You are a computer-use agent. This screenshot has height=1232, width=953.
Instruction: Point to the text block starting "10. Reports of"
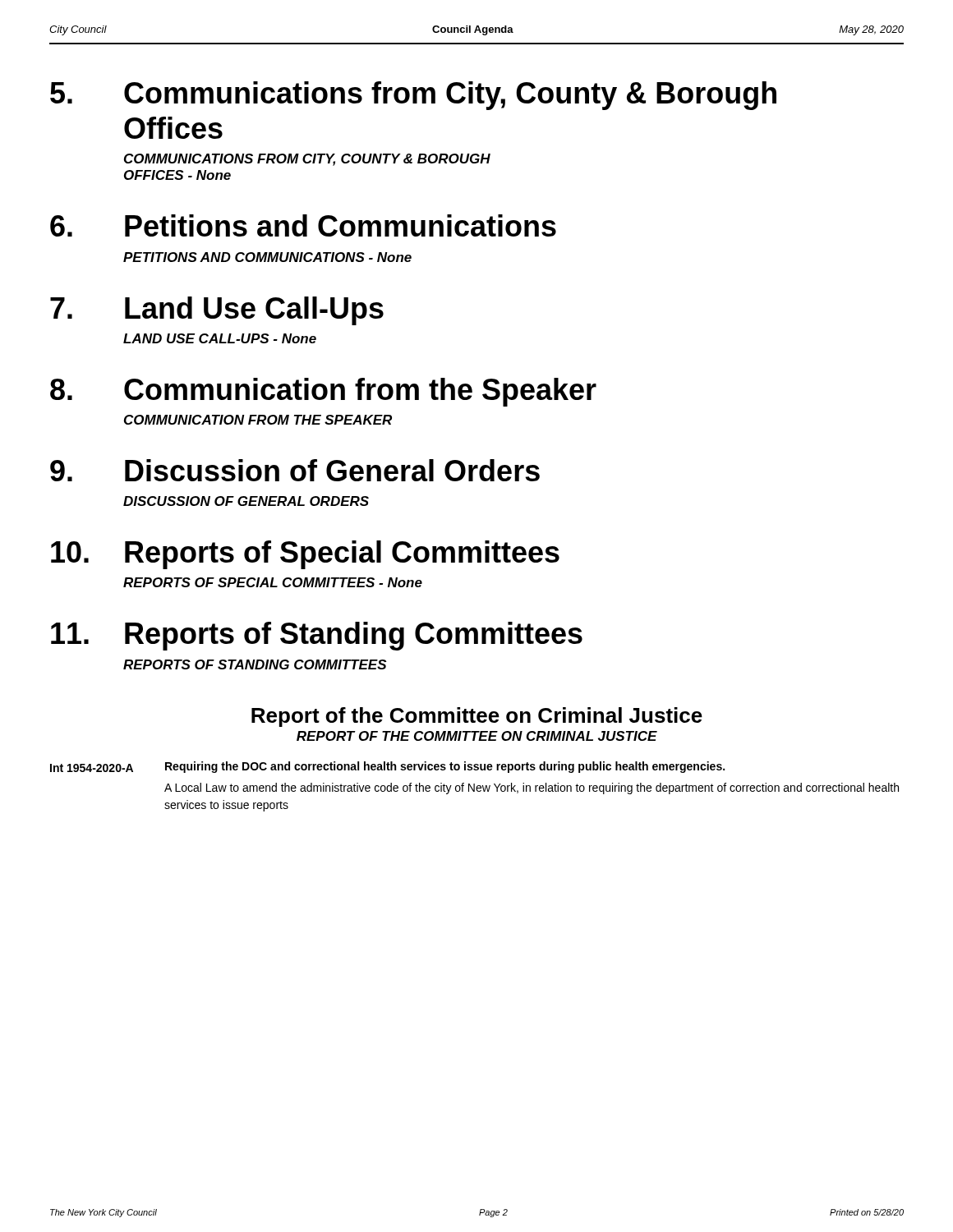[476, 563]
